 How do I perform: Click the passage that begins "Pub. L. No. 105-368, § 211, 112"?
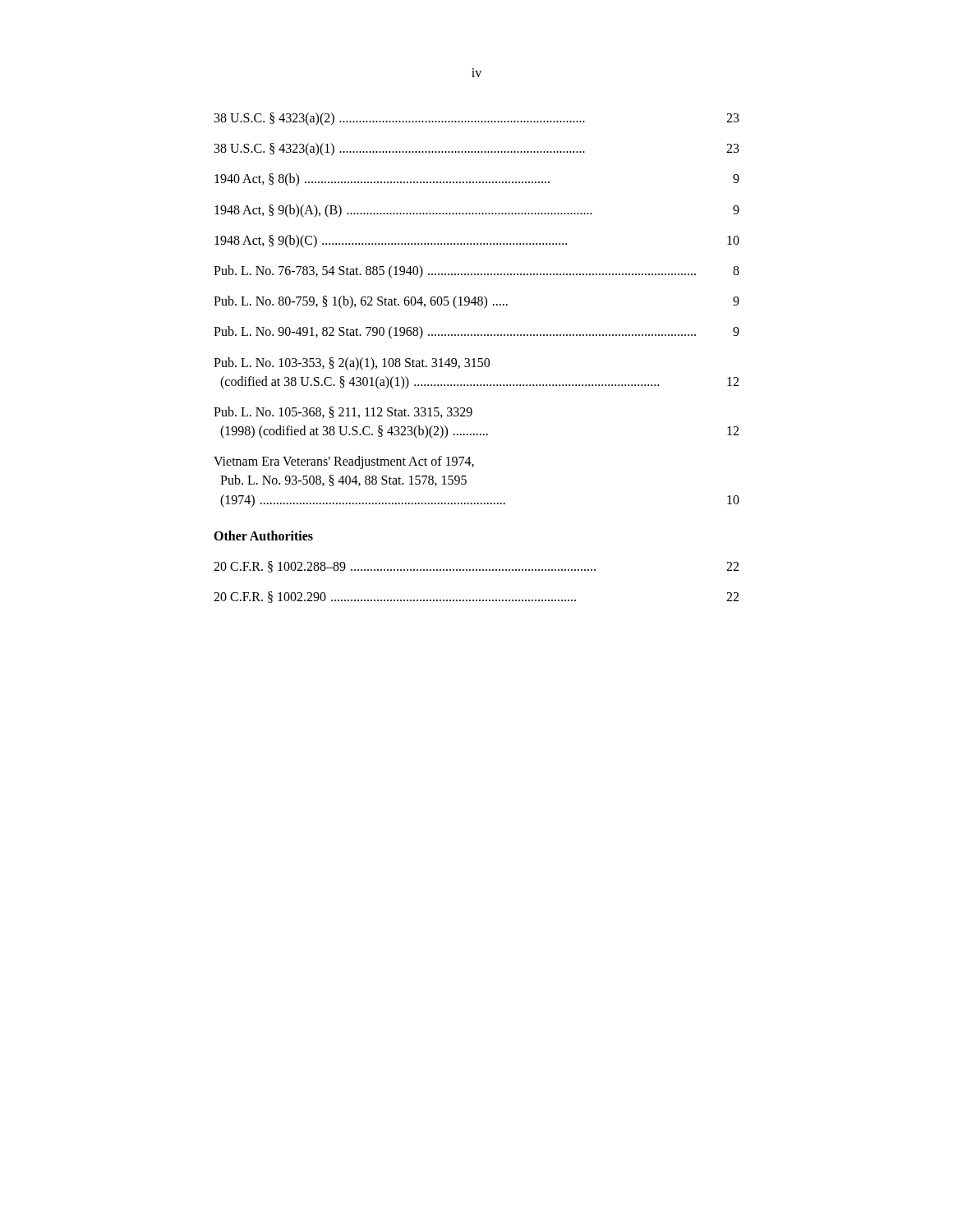pos(476,421)
